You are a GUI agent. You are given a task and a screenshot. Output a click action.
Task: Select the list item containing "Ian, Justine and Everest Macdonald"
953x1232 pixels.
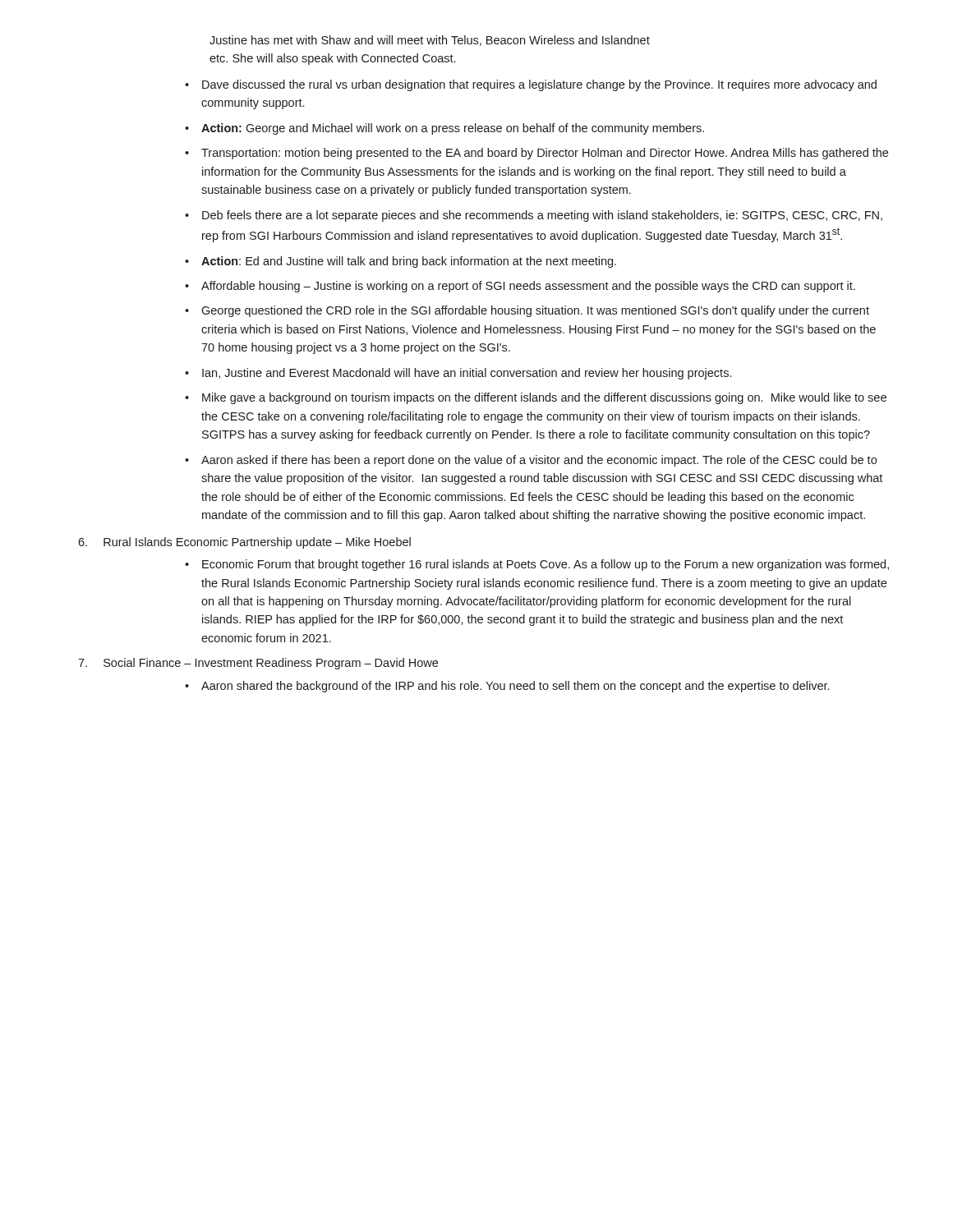tap(467, 373)
